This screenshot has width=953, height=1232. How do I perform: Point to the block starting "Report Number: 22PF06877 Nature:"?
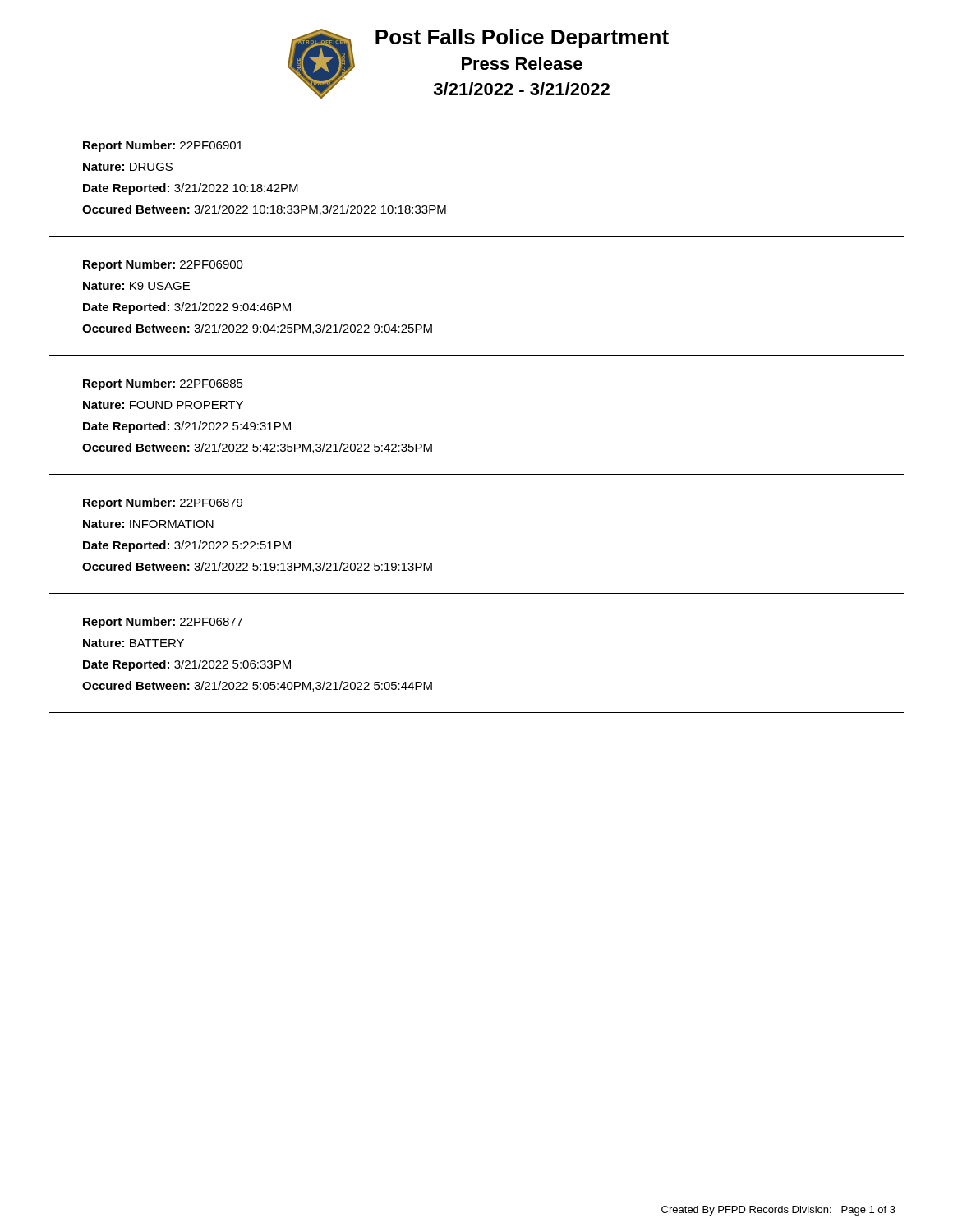[x=163, y=623]
